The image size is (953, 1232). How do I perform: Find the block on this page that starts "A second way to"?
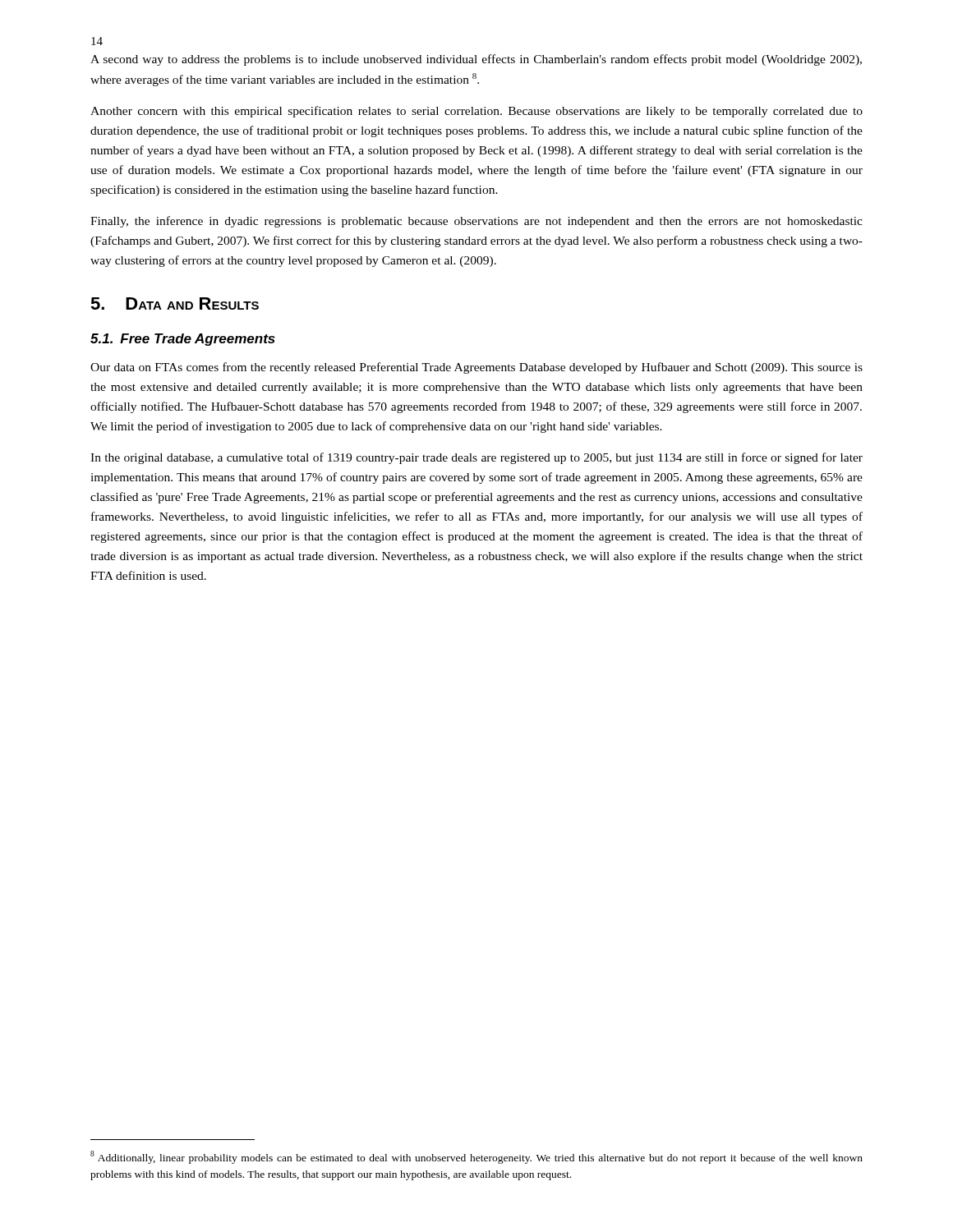(x=476, y=69)
